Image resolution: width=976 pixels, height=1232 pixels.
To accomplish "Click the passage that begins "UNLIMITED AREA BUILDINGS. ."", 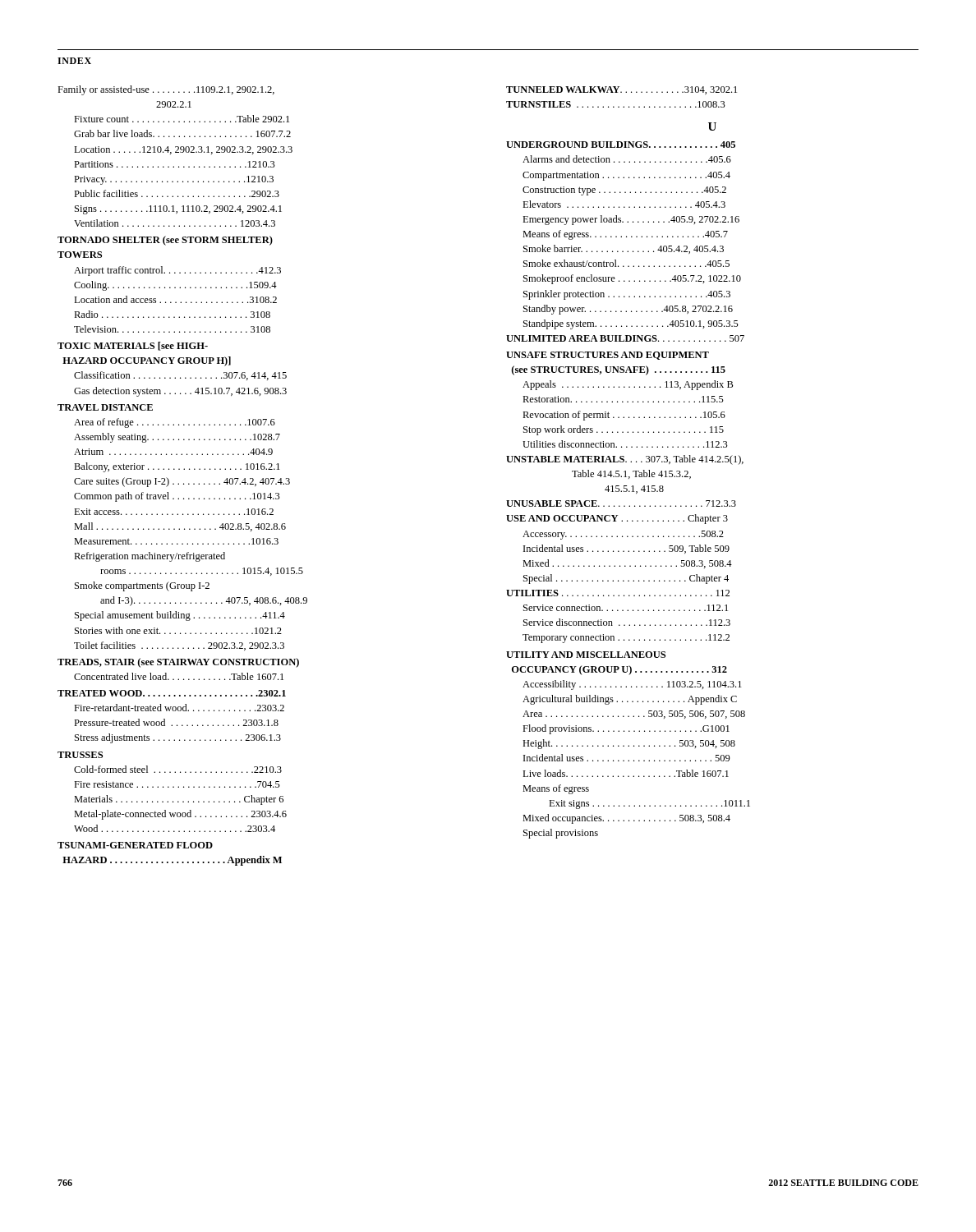I will point(625,338).
